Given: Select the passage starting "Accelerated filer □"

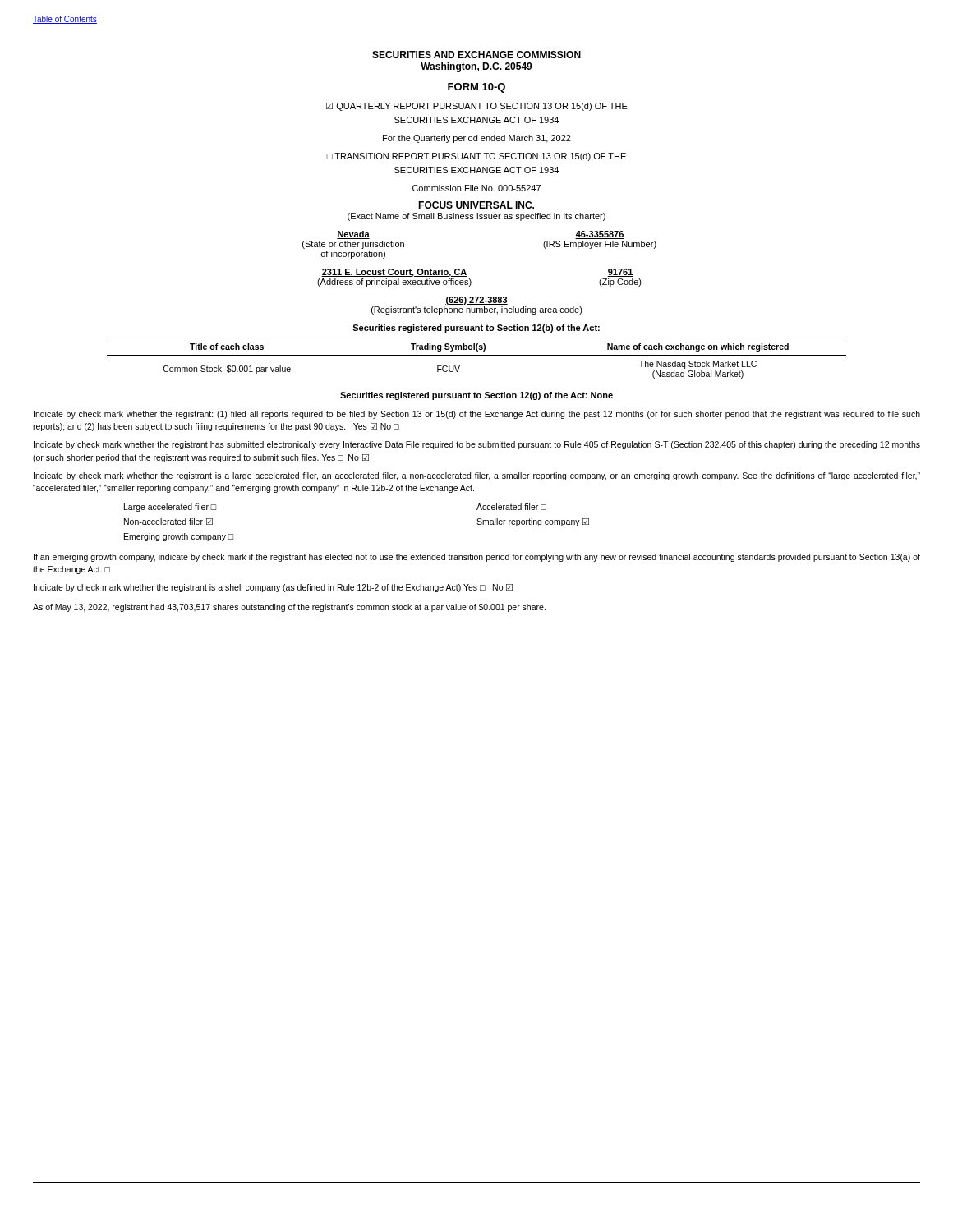Looking at the screenshot, I should coord(511,507).
